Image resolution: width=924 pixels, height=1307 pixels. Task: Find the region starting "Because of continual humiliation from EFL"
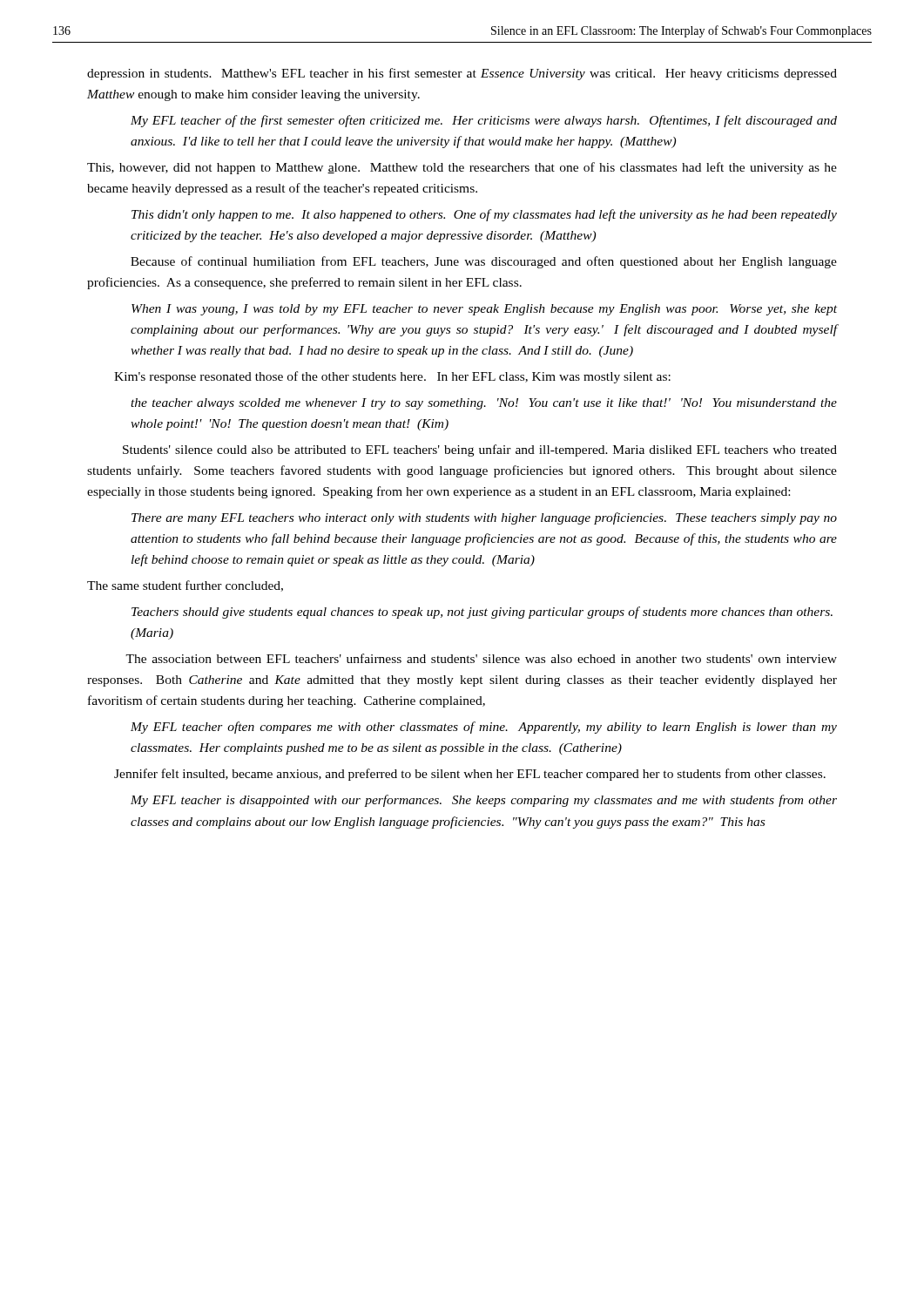point(462,272)
